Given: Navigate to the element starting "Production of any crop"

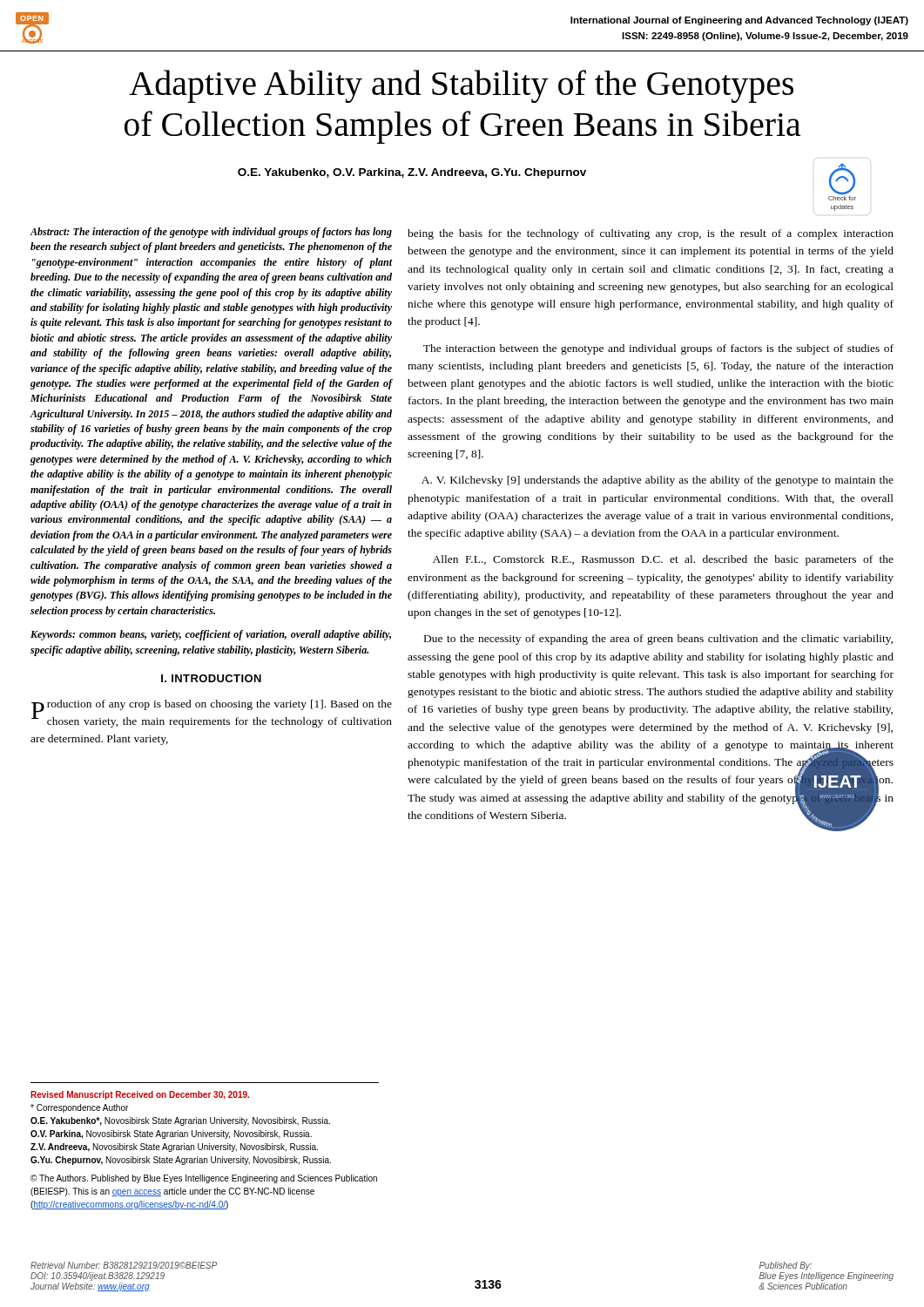Looking at the screenshot, I should [211, 720].
